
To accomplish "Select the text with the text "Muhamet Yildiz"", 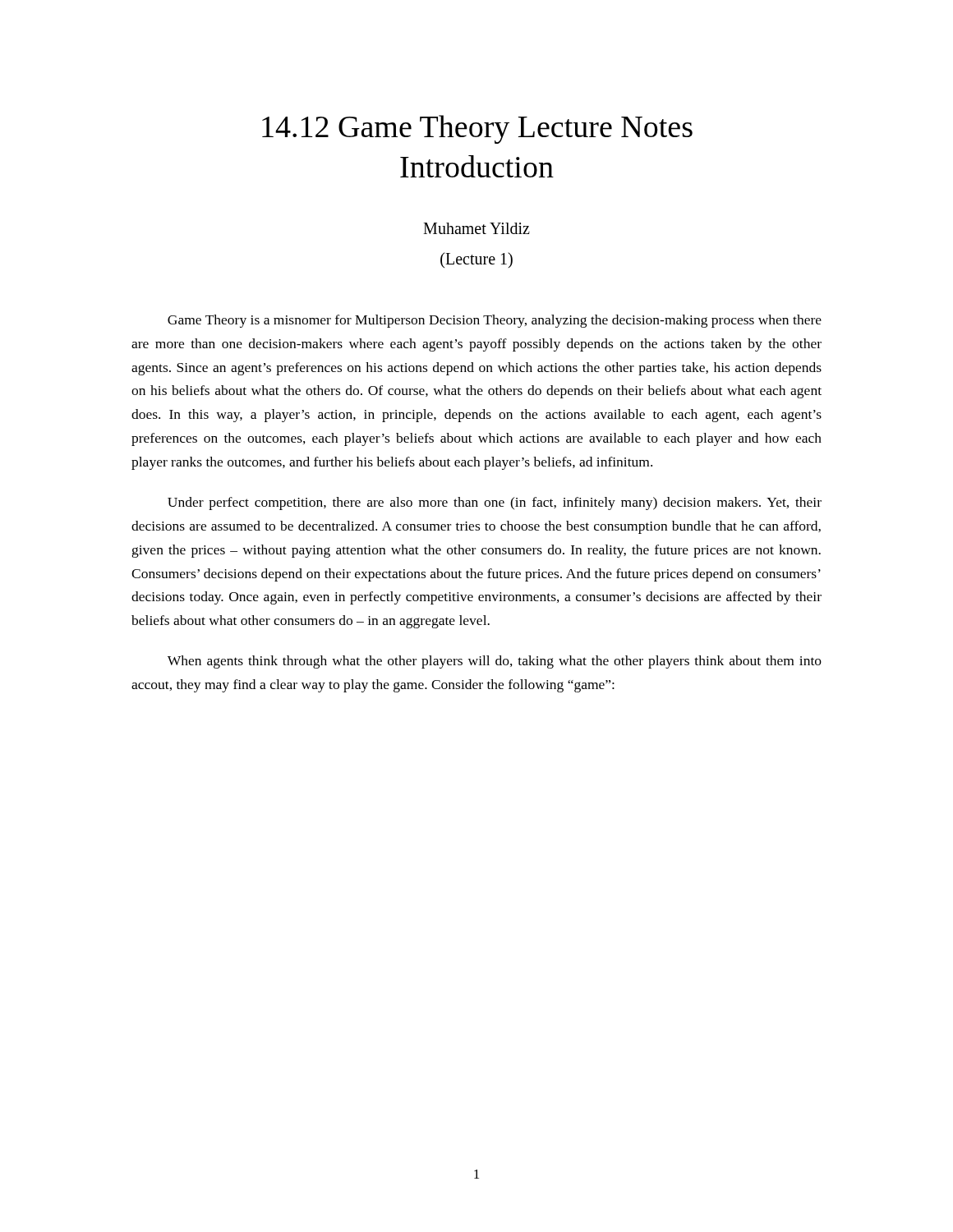I will click(x=476, y=228).
